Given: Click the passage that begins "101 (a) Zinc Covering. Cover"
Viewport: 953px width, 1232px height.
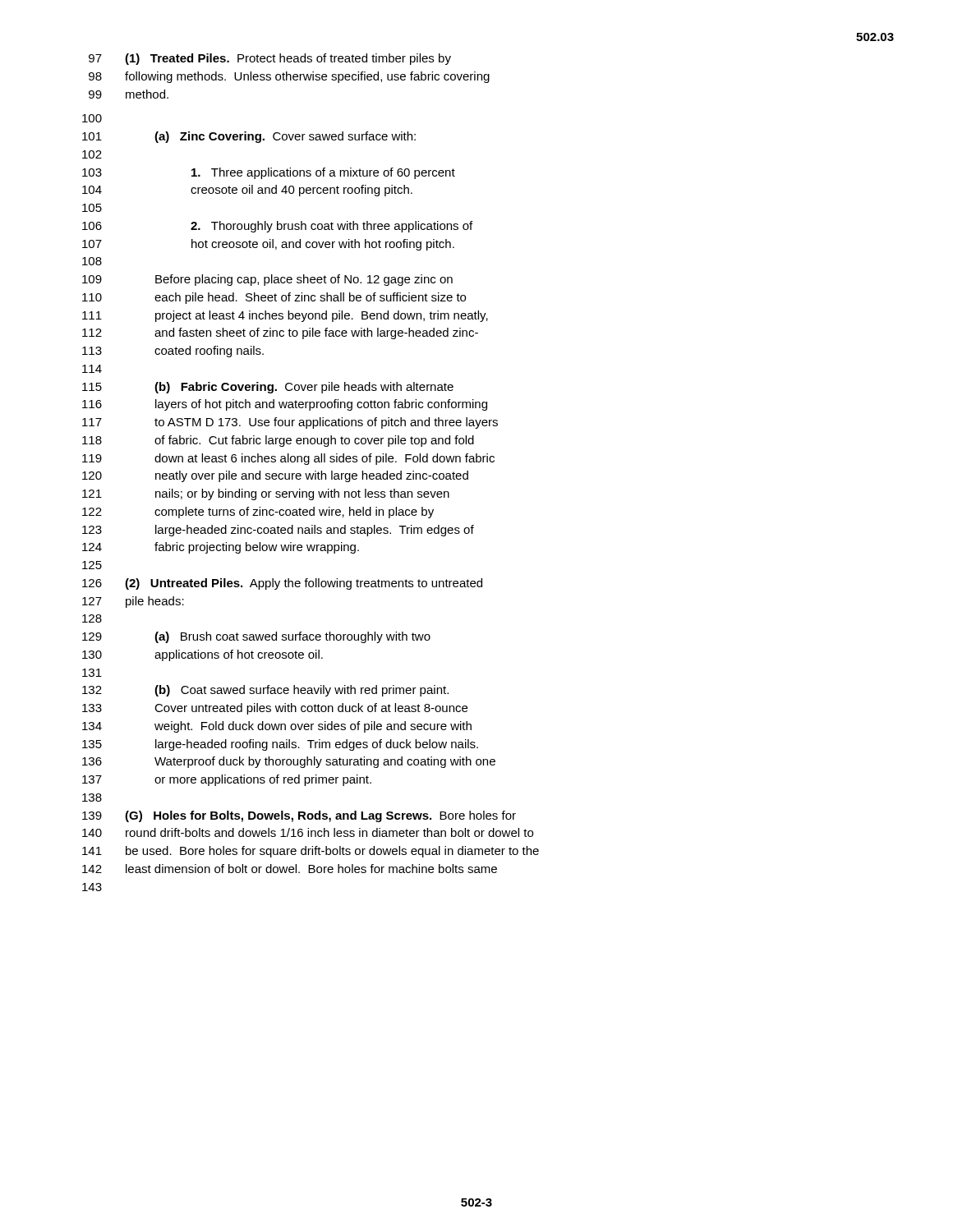Looking at the screenshot, I should coord(249,137).
